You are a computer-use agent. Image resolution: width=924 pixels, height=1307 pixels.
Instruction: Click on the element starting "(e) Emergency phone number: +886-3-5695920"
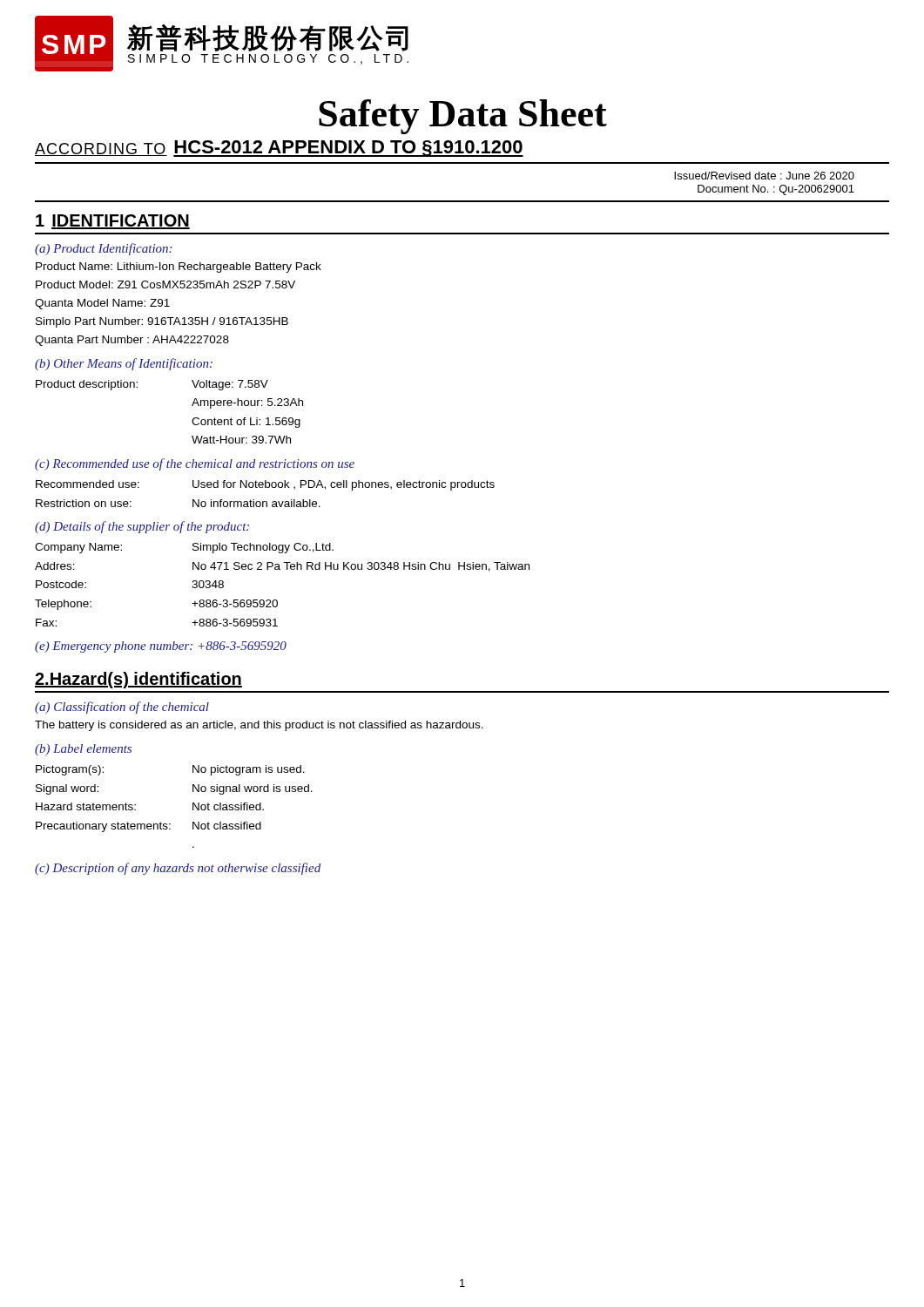(x=161, y=646)
